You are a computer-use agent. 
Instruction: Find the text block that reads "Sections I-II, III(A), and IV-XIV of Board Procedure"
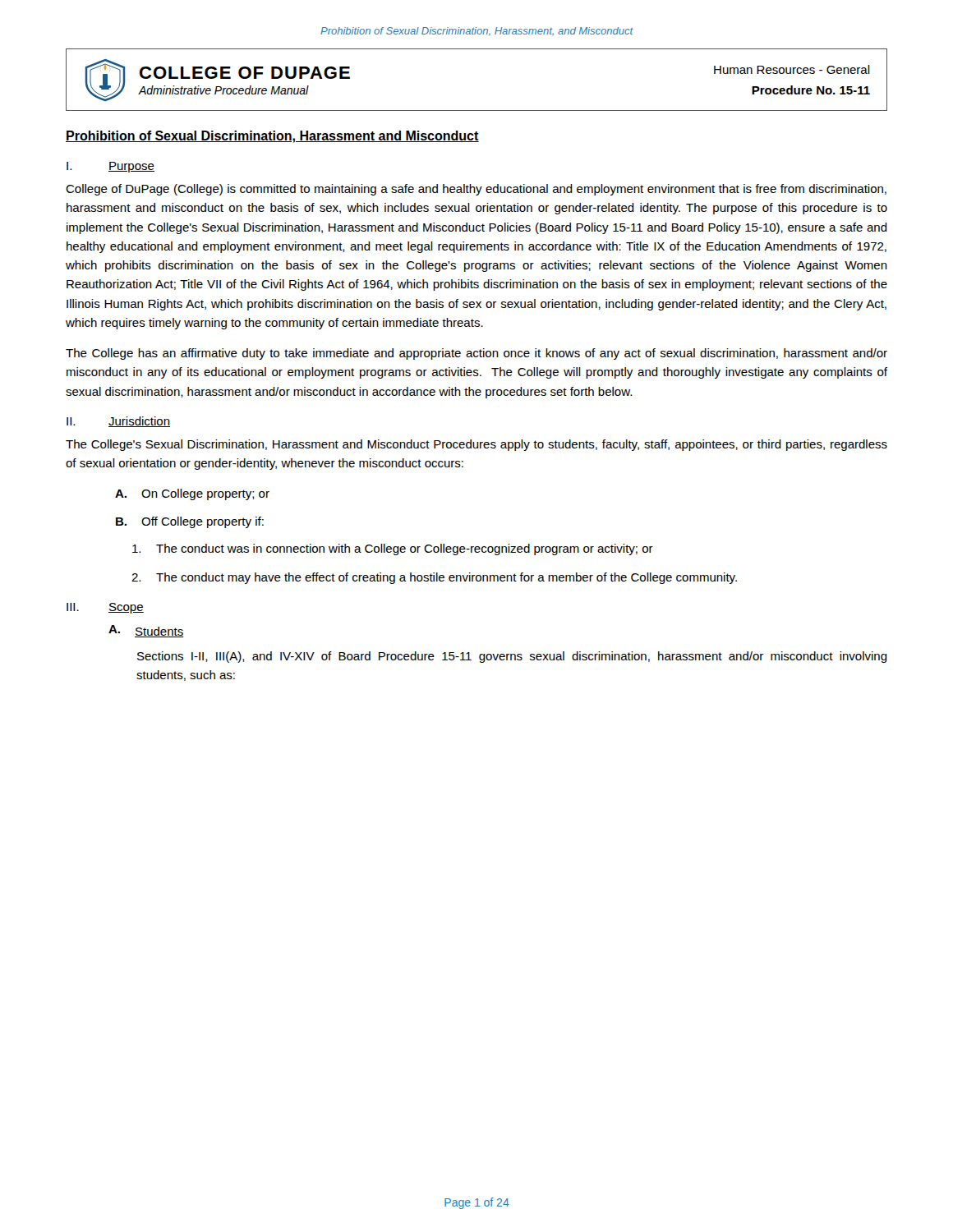tap(512, 665)
